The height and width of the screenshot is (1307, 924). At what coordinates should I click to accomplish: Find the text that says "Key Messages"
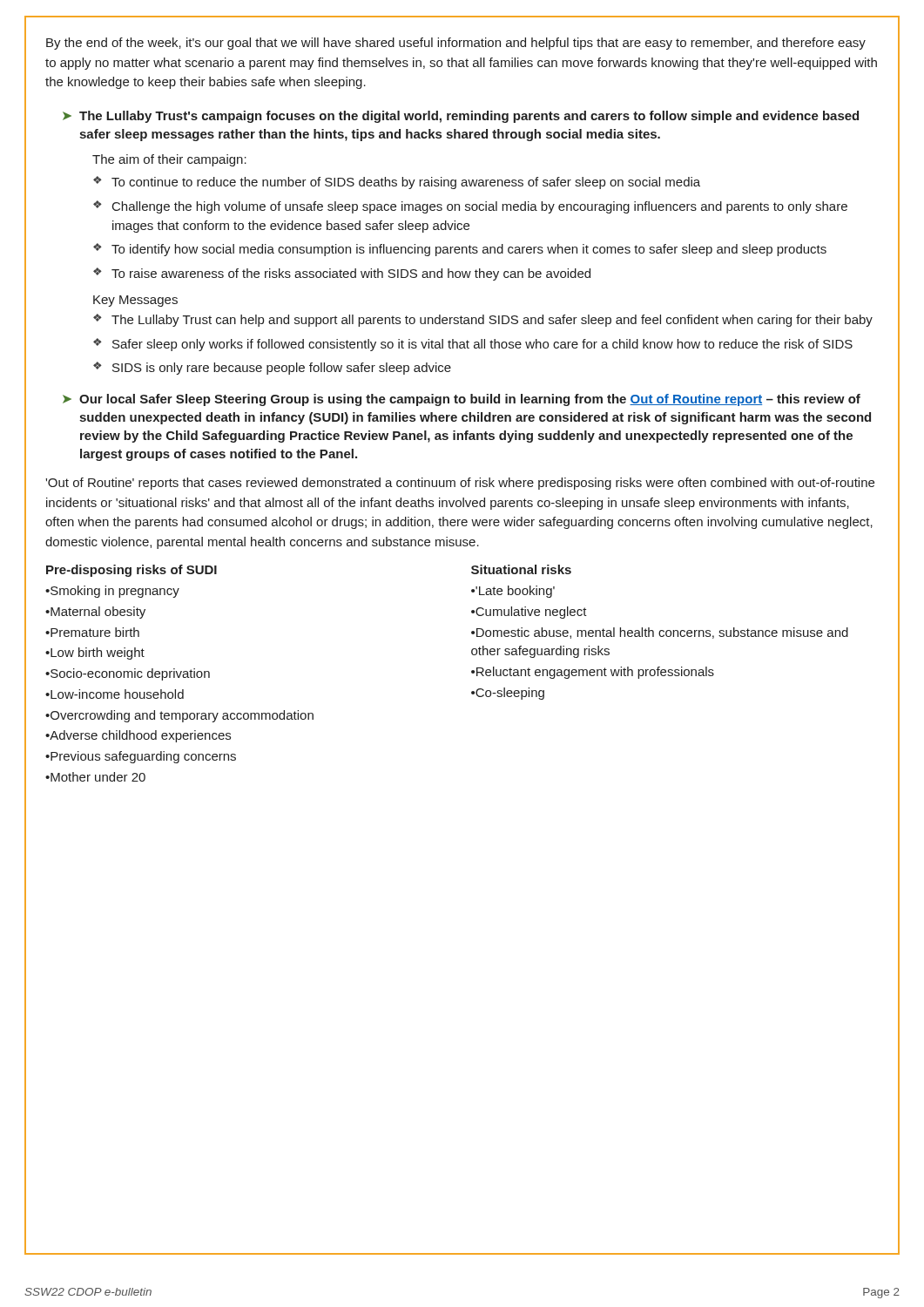tap(135, 299)
